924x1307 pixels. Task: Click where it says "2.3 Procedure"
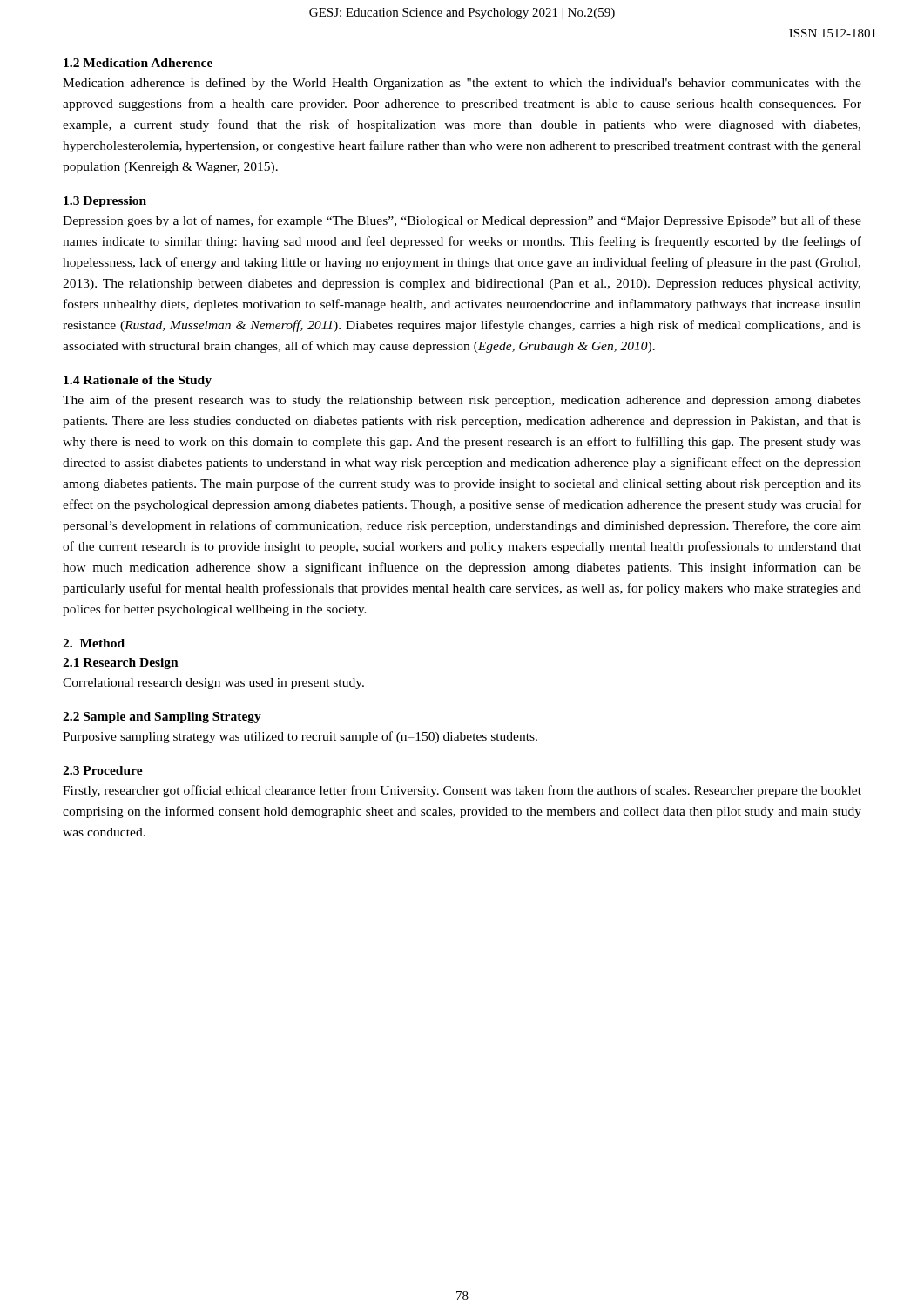coord(103,770)
